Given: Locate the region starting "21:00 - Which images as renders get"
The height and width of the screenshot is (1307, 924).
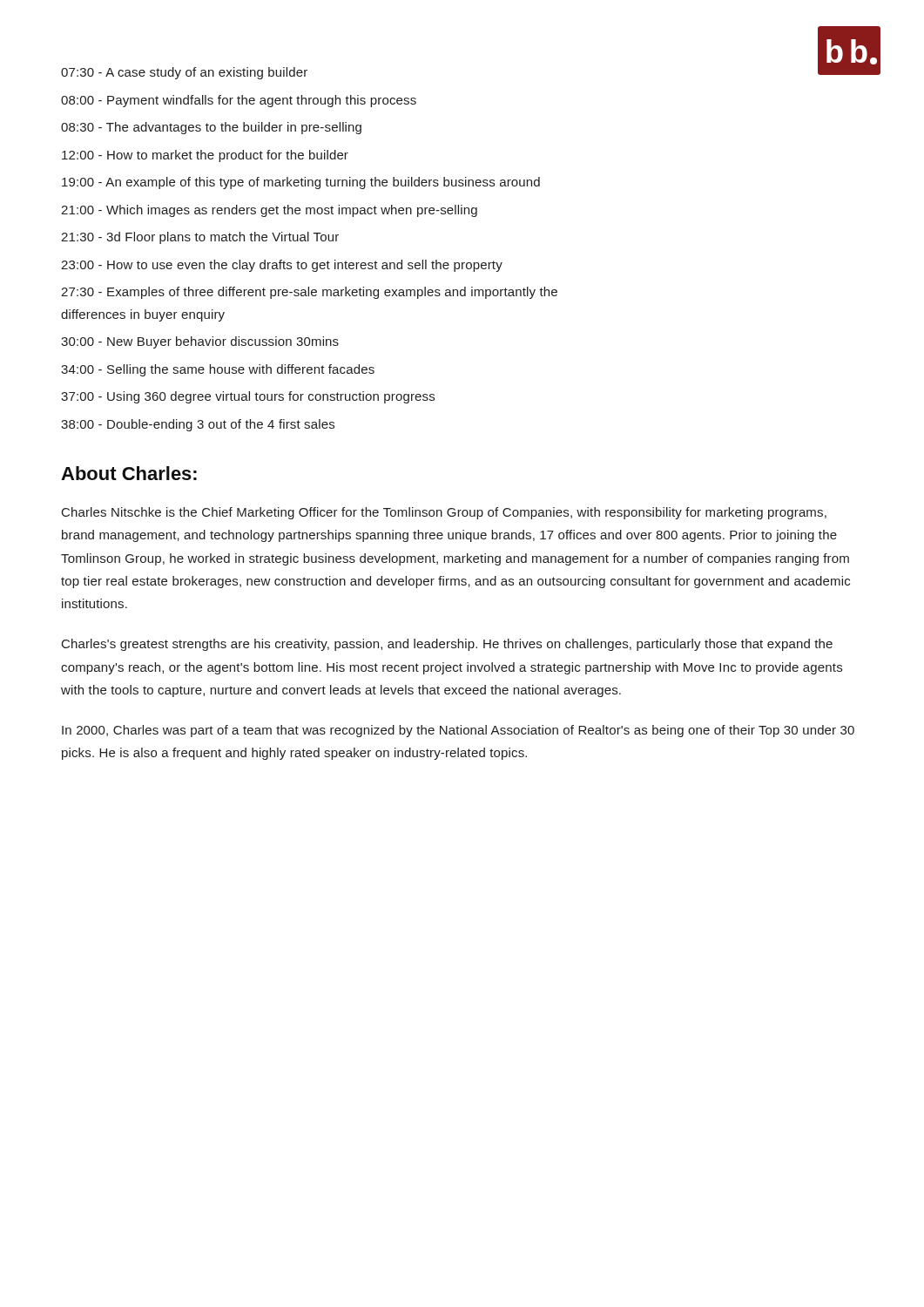Looking at the screenshot, I should point(269,209).
